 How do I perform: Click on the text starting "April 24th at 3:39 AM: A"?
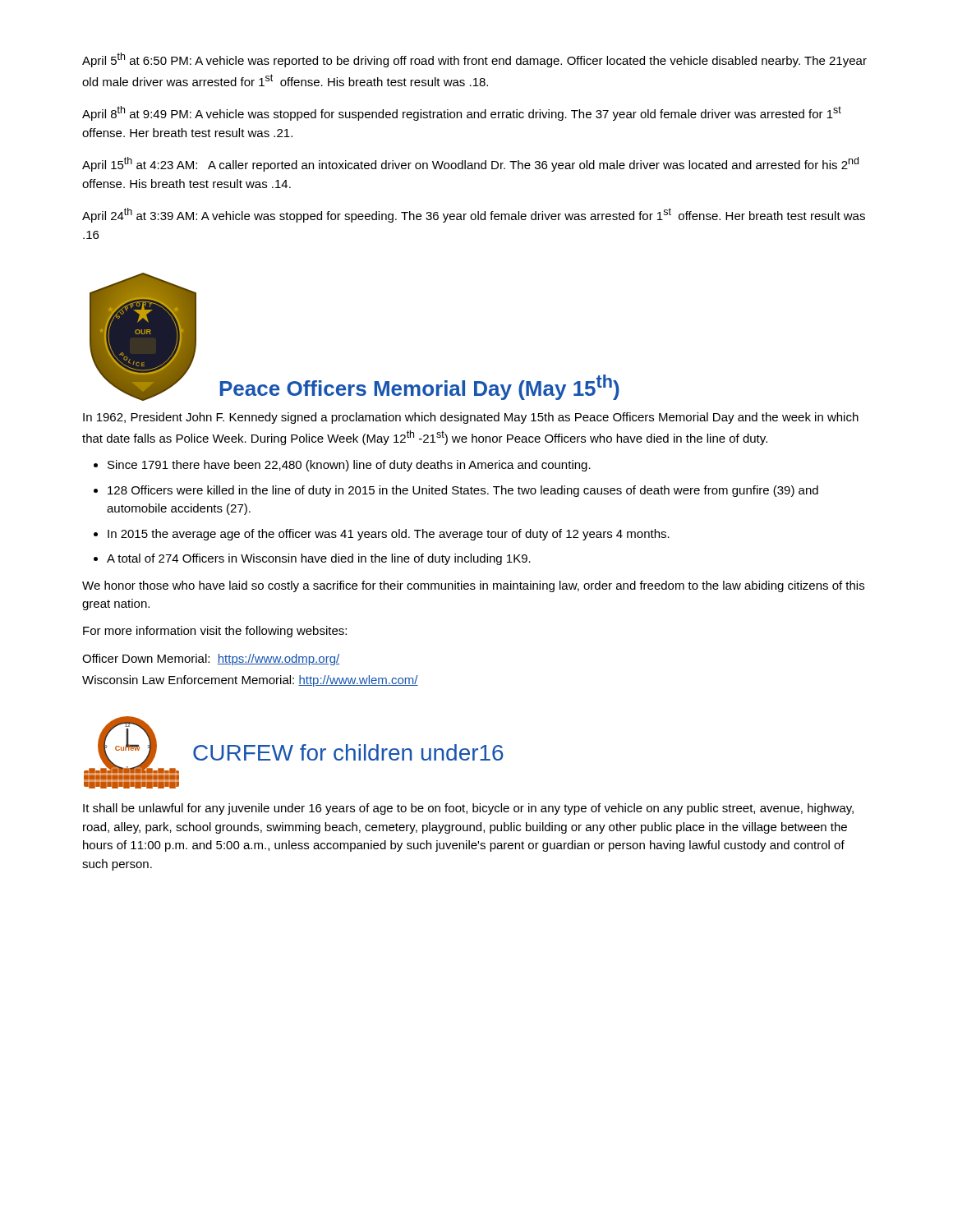474,224
